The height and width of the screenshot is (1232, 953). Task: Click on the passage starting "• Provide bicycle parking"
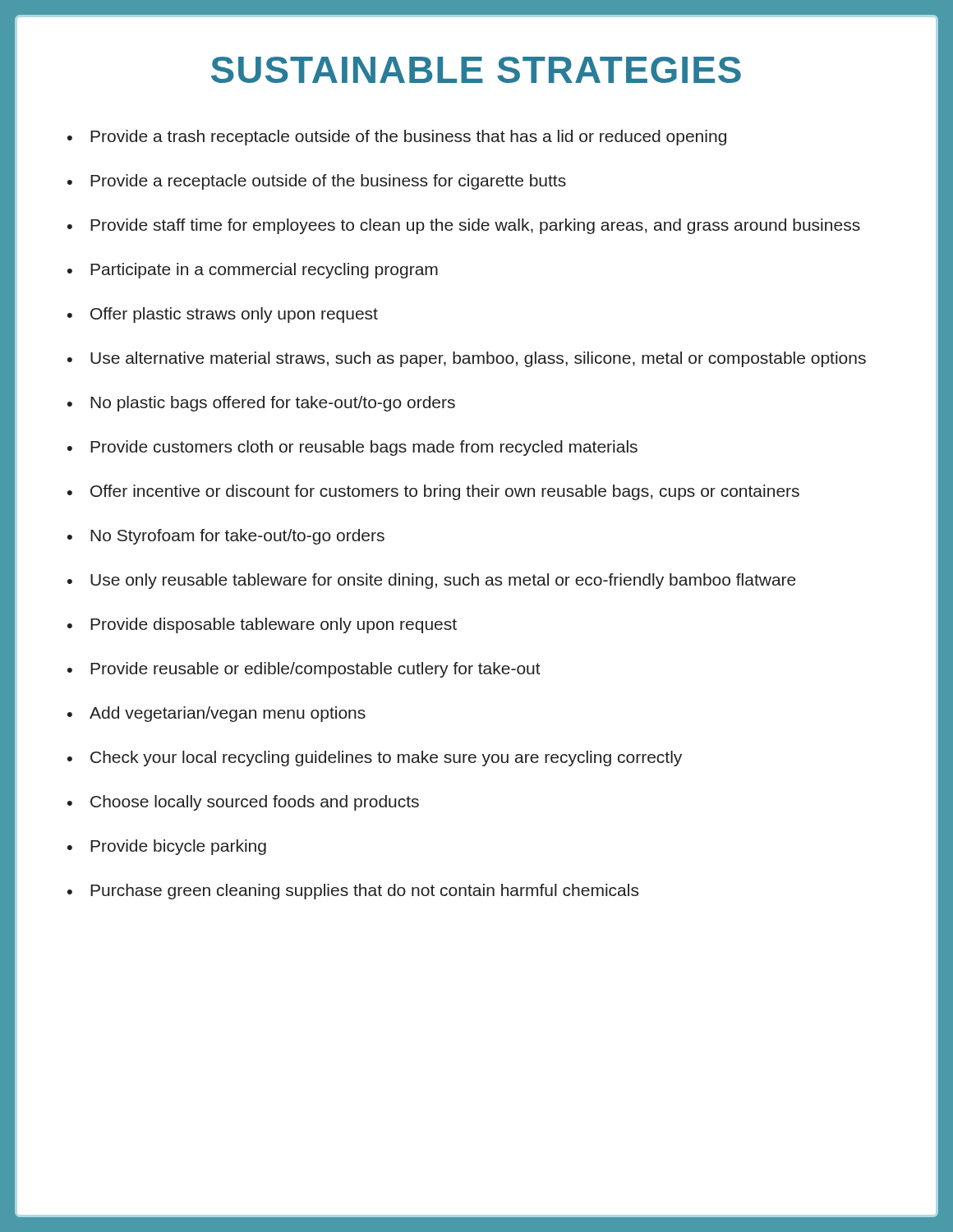167,847
